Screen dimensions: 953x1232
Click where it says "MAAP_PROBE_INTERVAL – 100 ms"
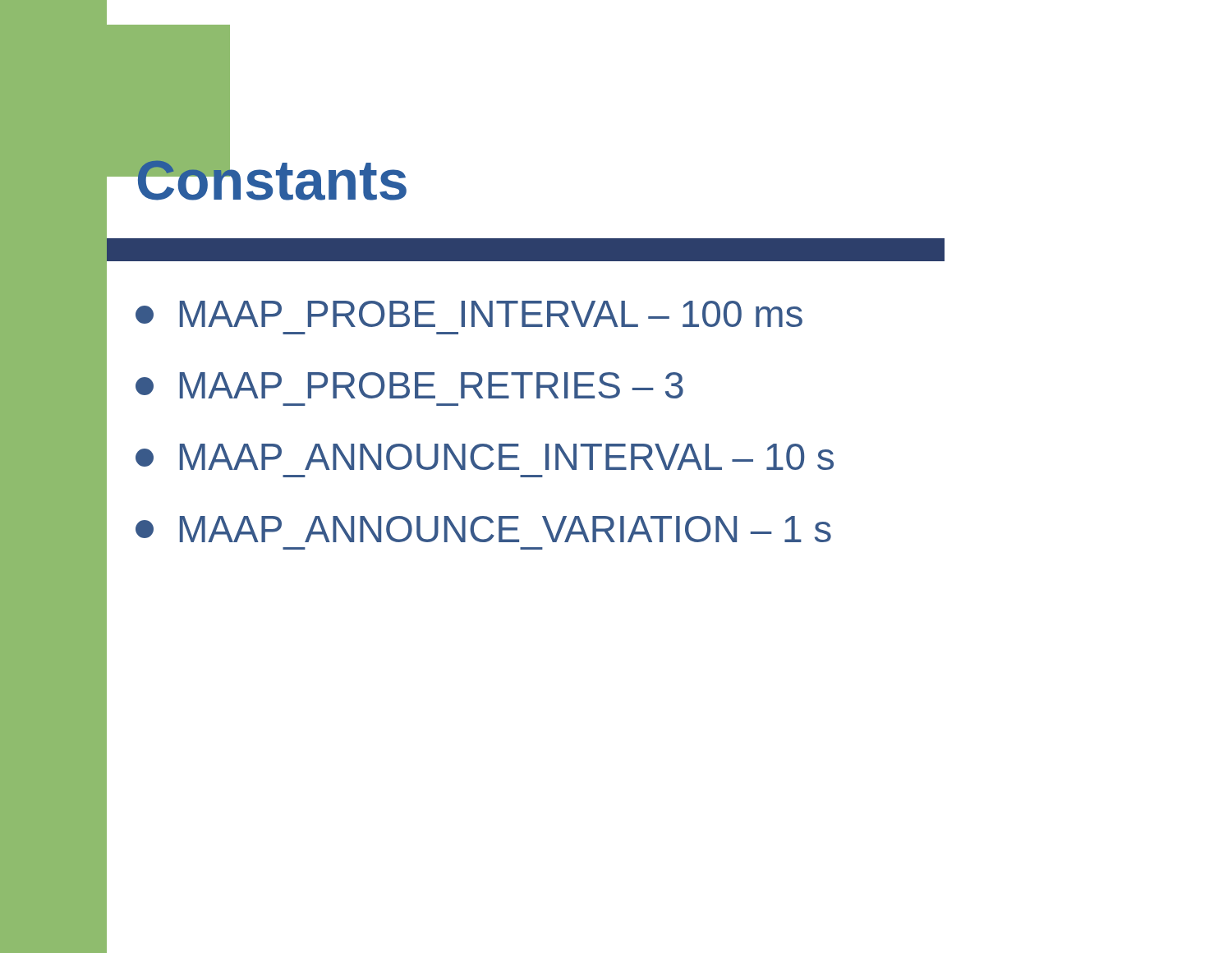coord(470,314)
